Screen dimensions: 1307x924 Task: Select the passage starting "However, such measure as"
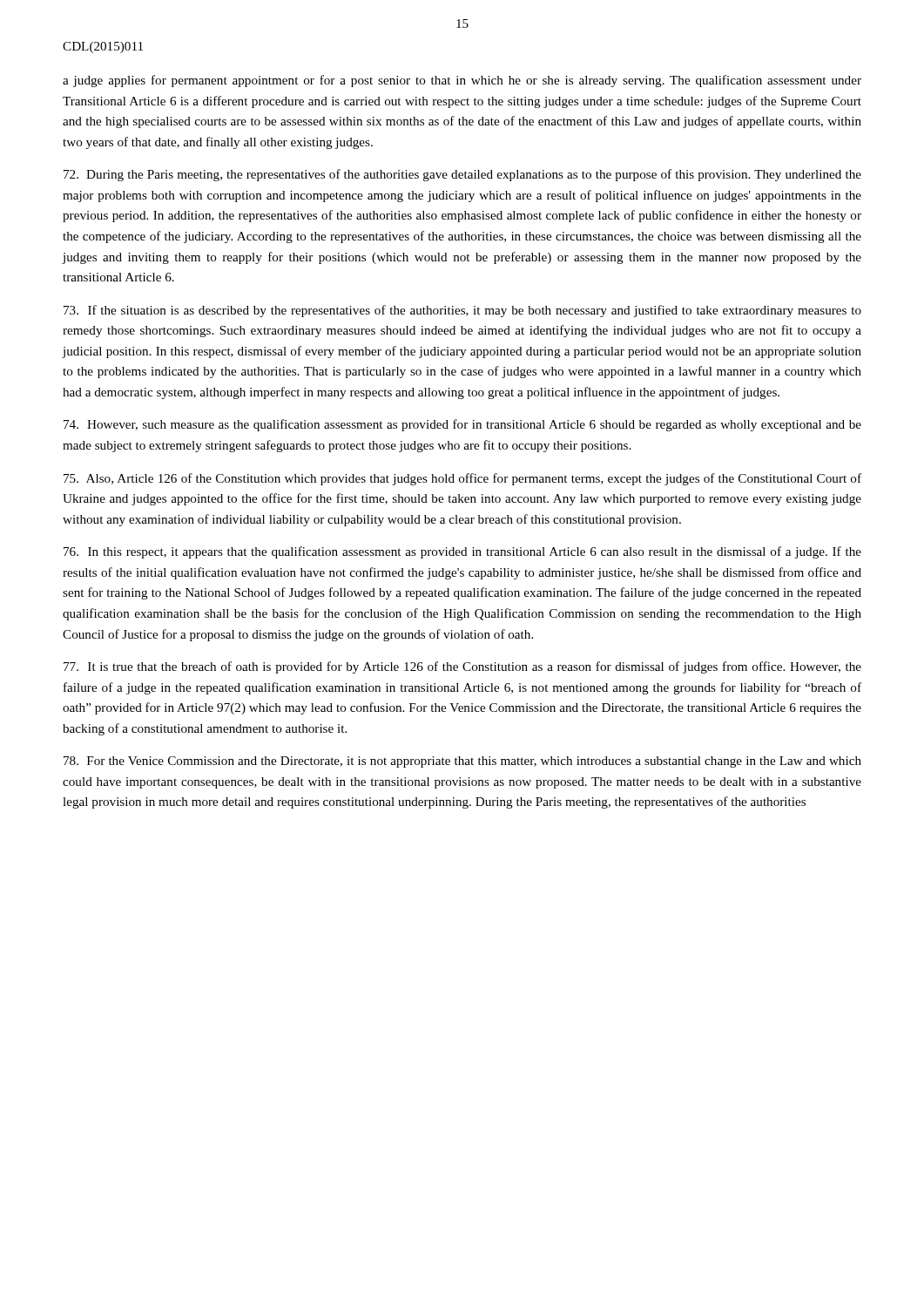tap(462, 435)
